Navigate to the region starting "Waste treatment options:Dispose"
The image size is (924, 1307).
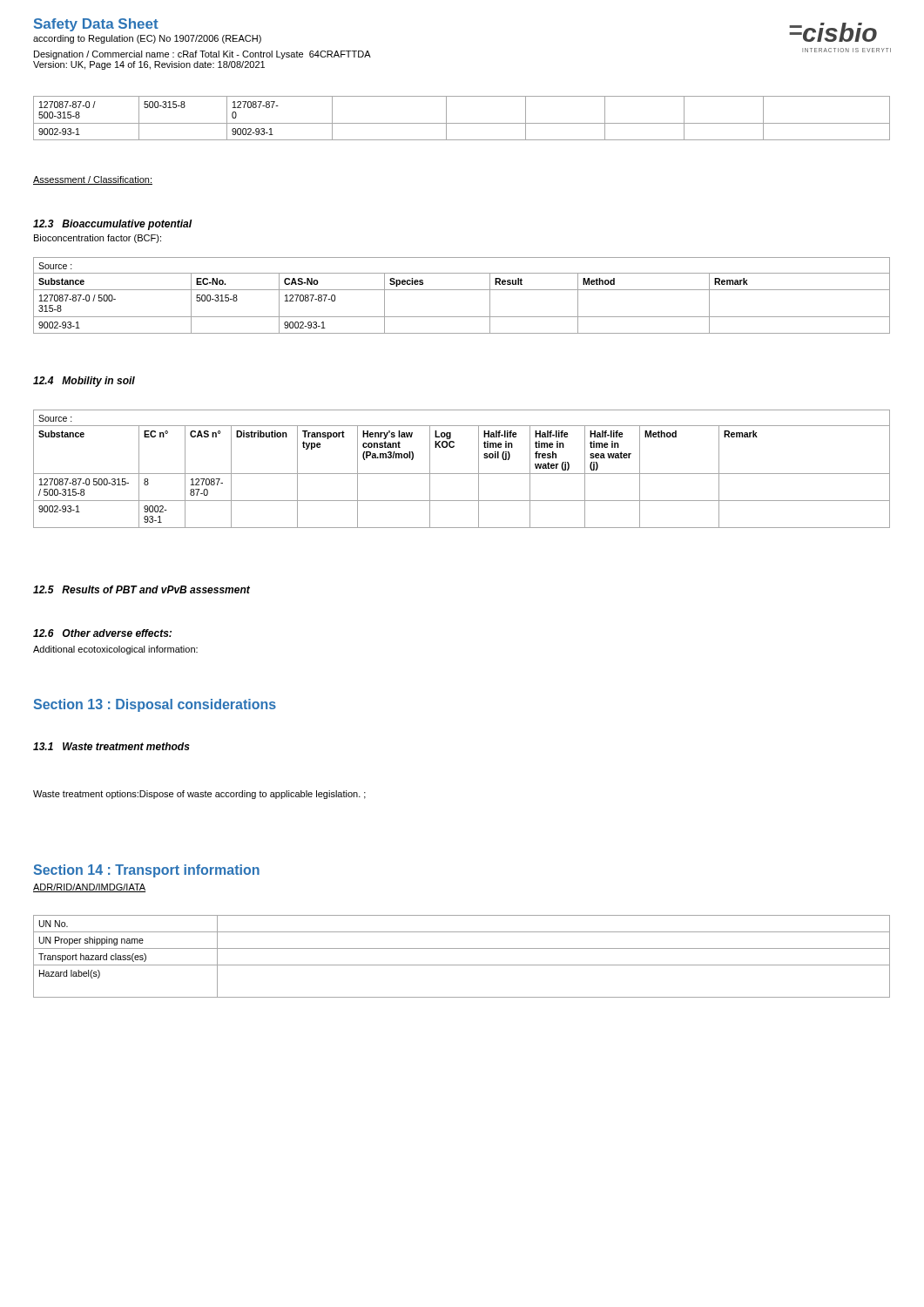tap(200, 794)
